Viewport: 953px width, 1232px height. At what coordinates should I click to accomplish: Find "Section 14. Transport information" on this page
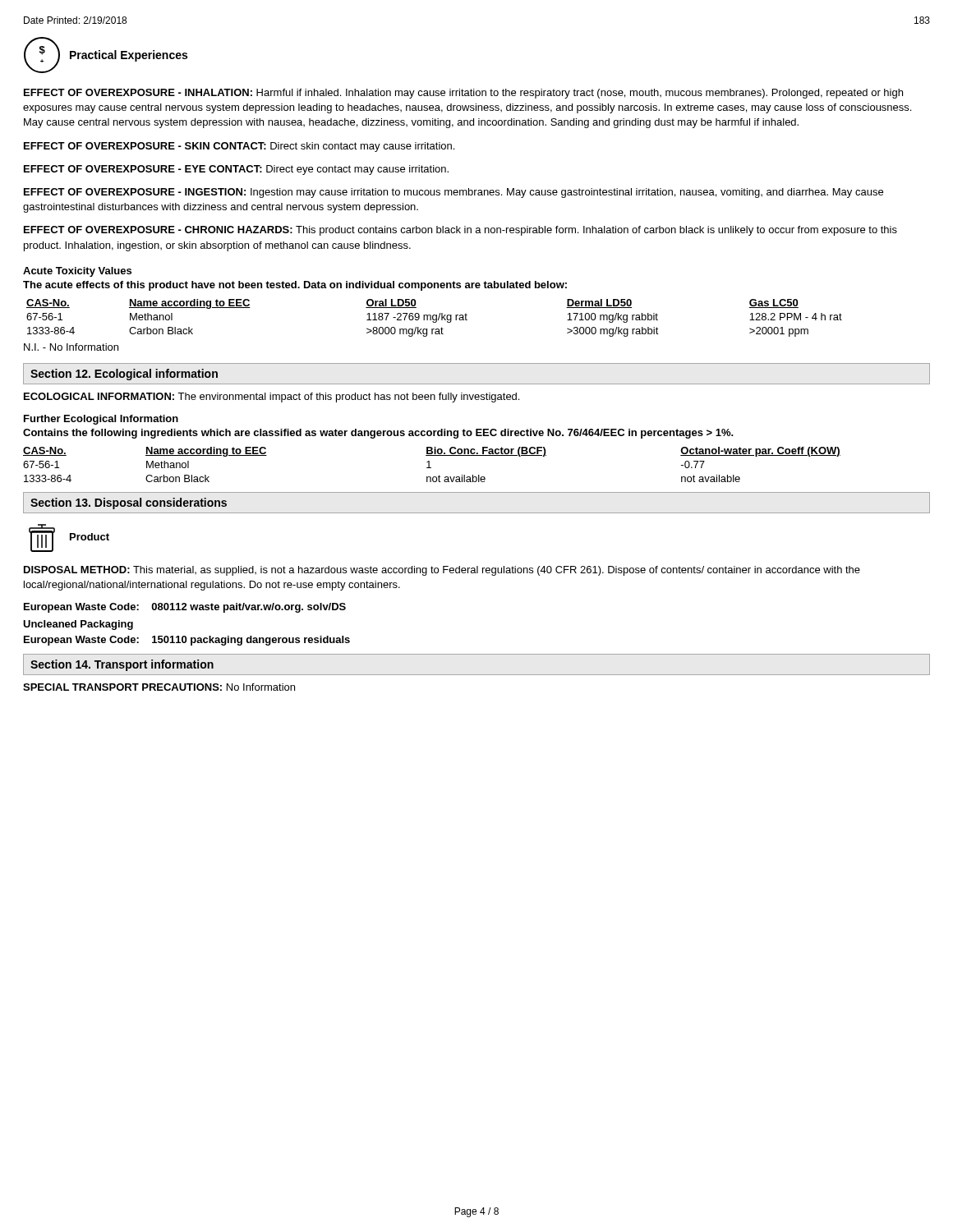pyautogui.click(x=122, y=665)
